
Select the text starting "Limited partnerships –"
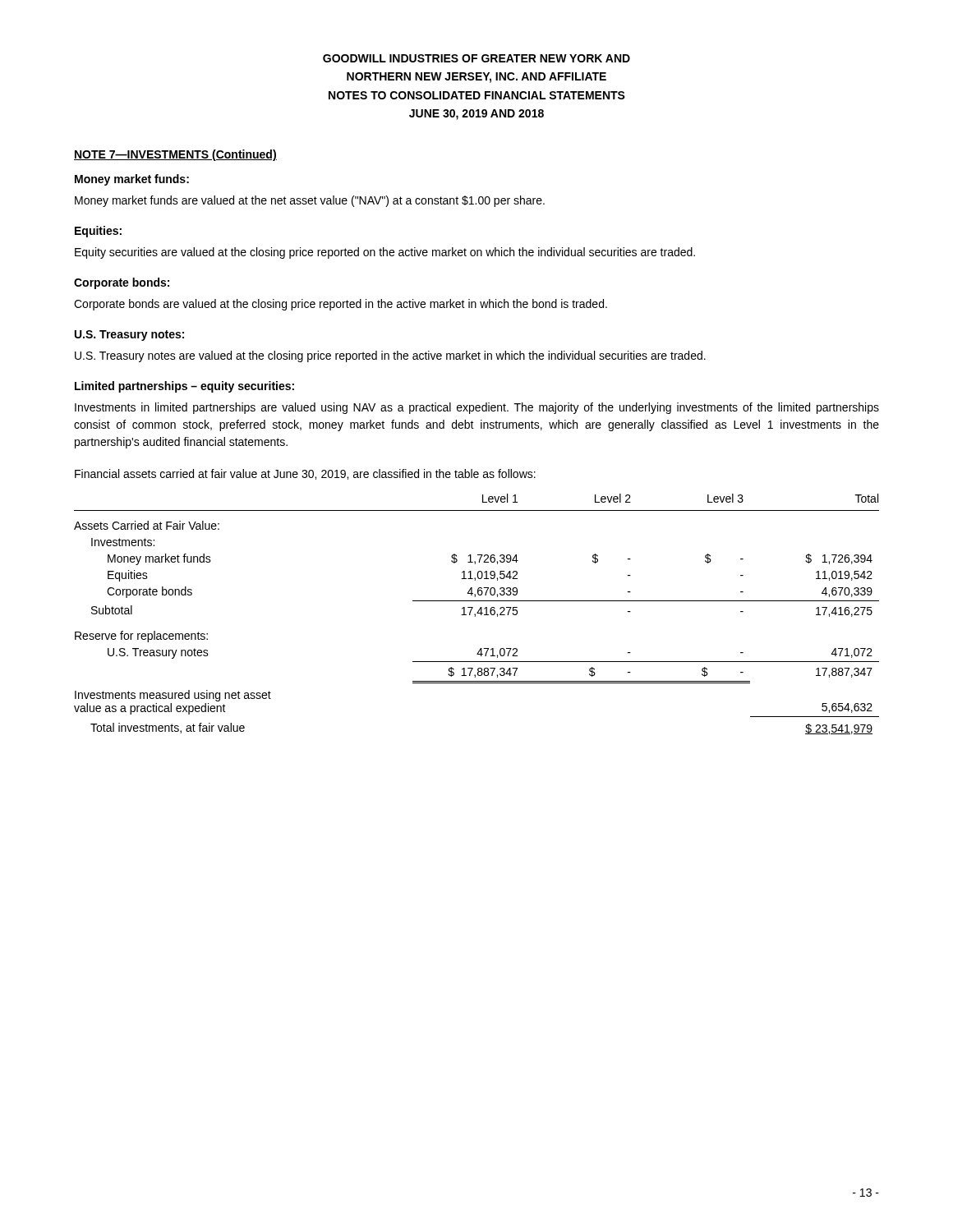185,386
